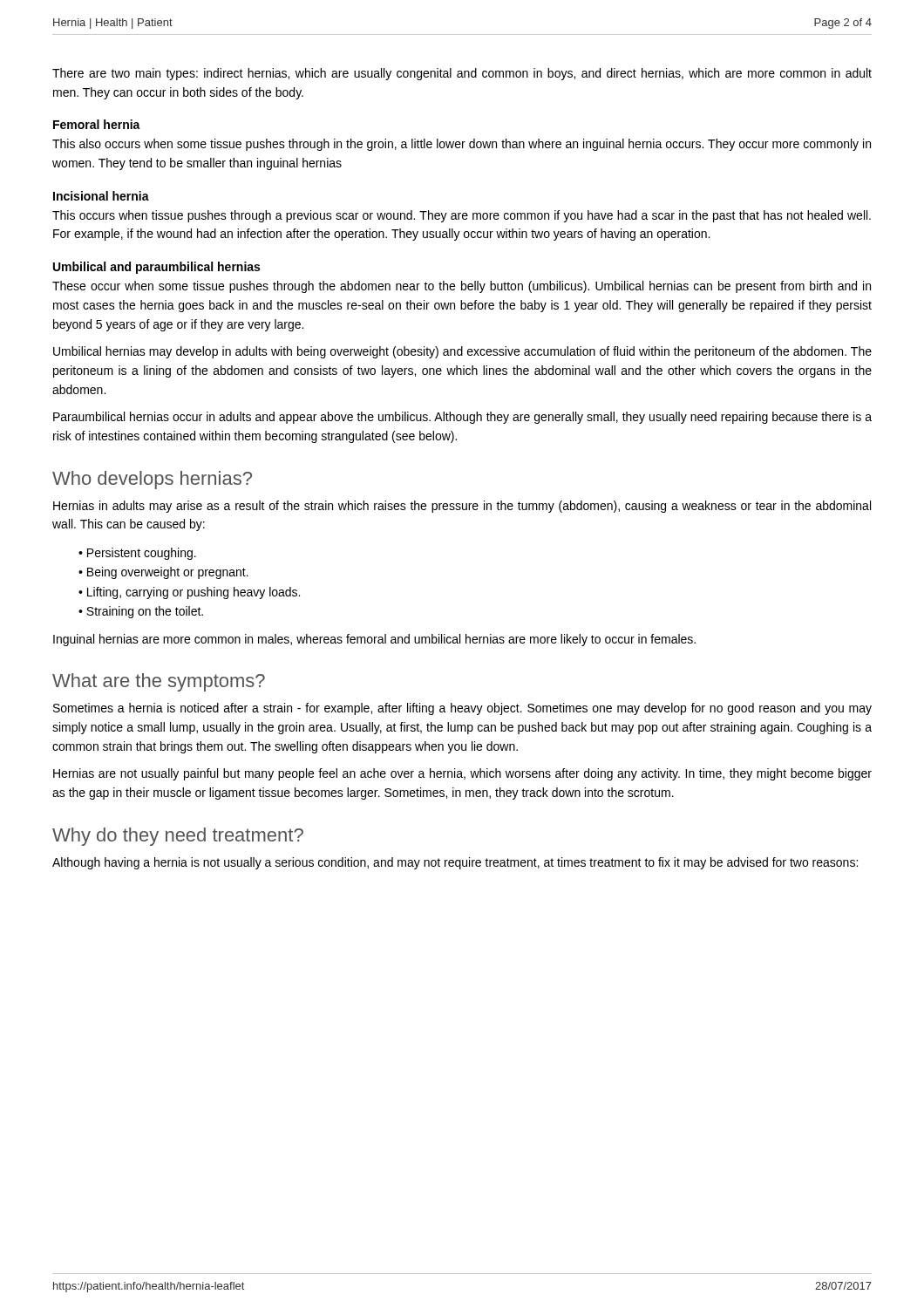Select the element starting "Femoral hernia"

pos(96,125)
